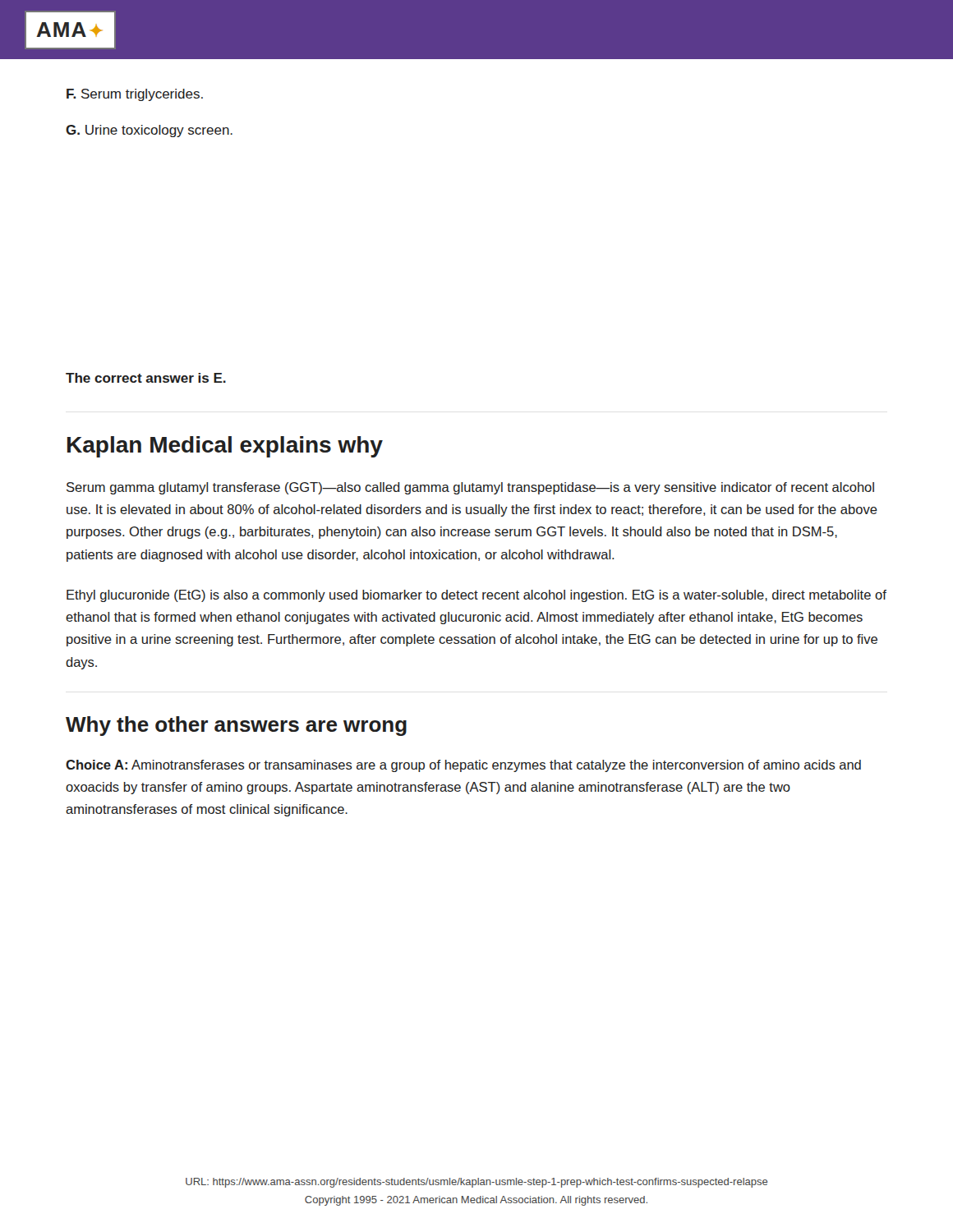Select the text starting "Why the other answers are wrong"
Viewport: 953px width, 1232px height.
click(237, 724)
